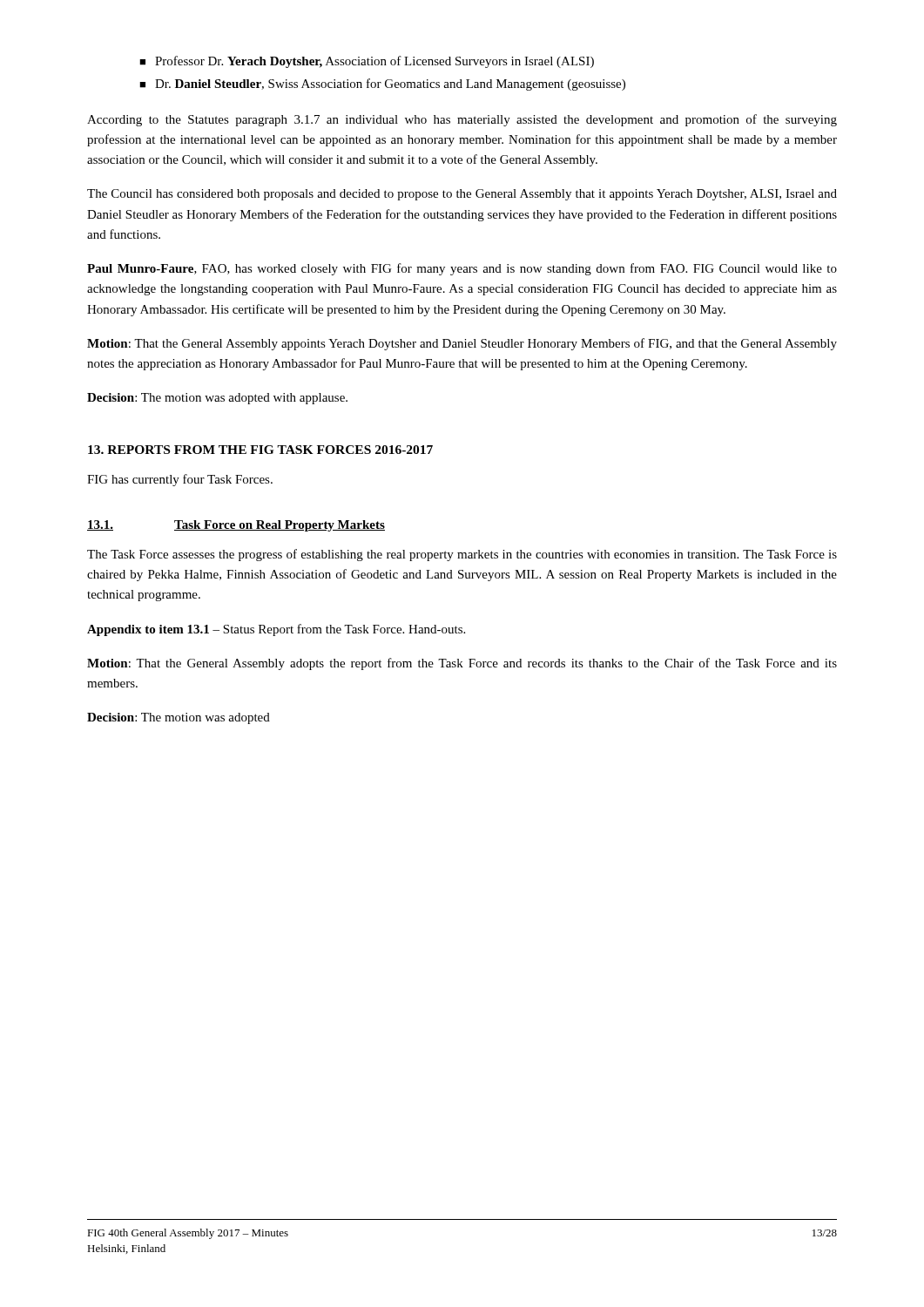Point to the block beginning "The Council has"
The width and height of the screenshot is (924, 1307).
462,214
